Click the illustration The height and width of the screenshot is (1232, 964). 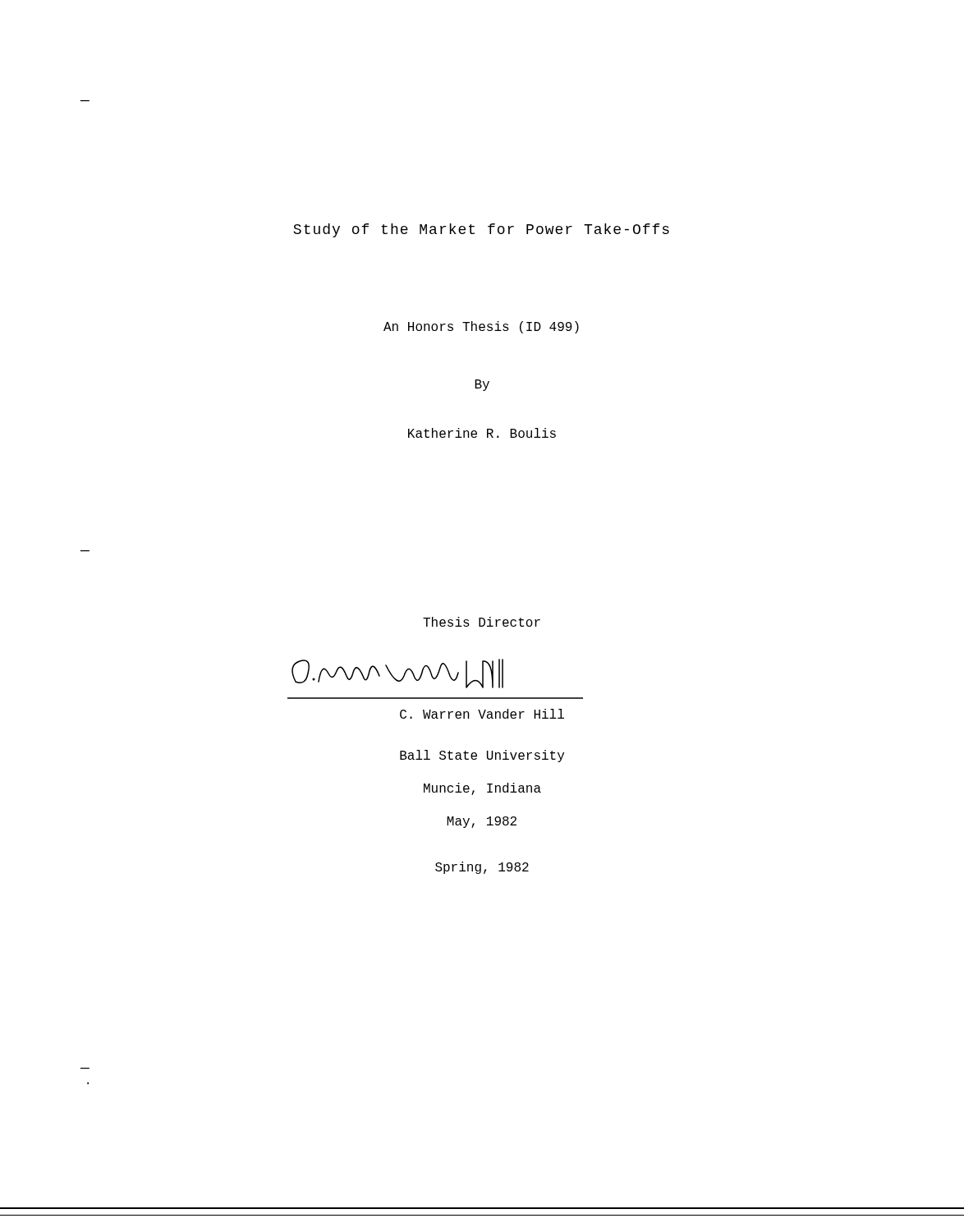coord(443,674)
